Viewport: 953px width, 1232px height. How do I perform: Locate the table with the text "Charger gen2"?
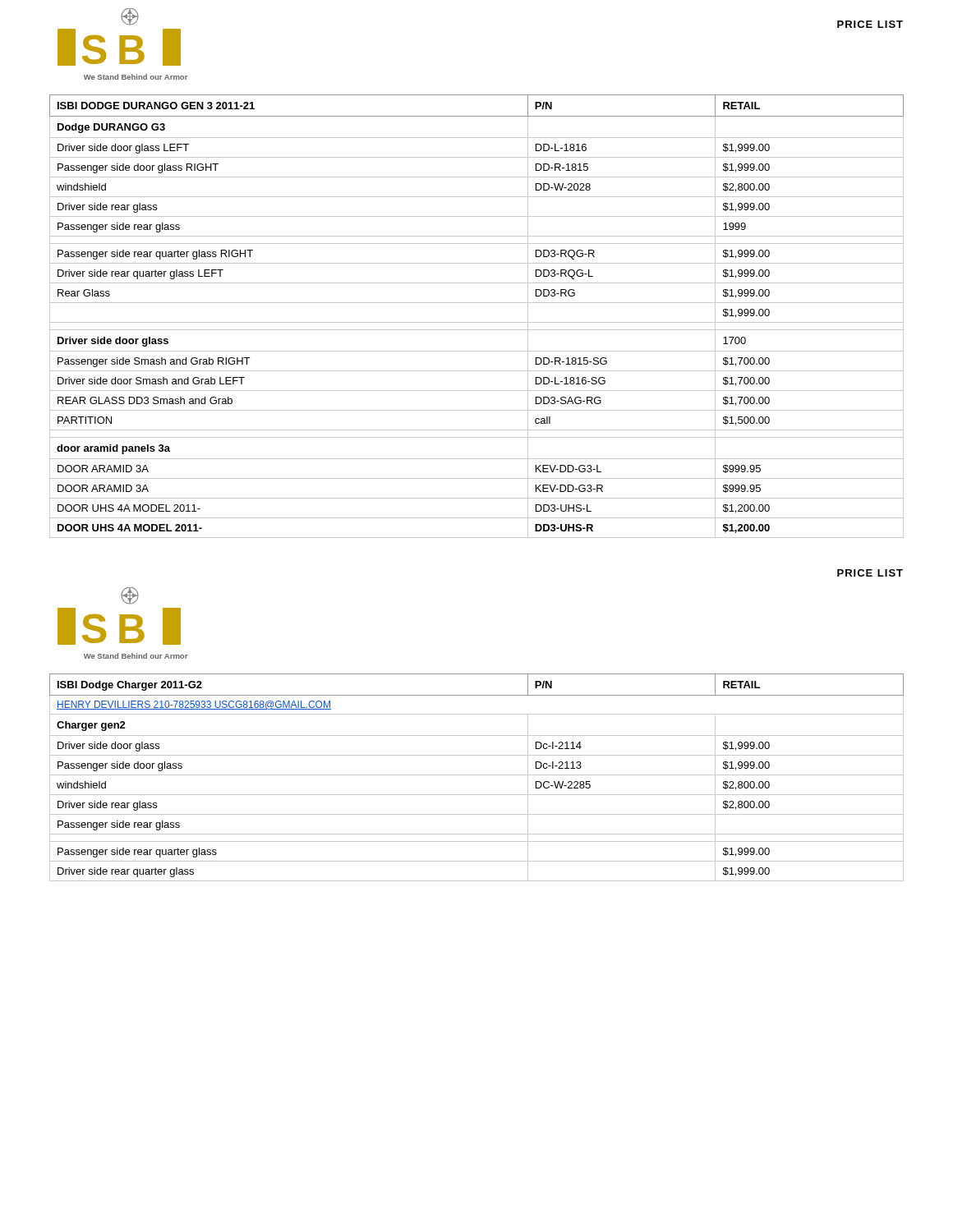tap(476, 777)
